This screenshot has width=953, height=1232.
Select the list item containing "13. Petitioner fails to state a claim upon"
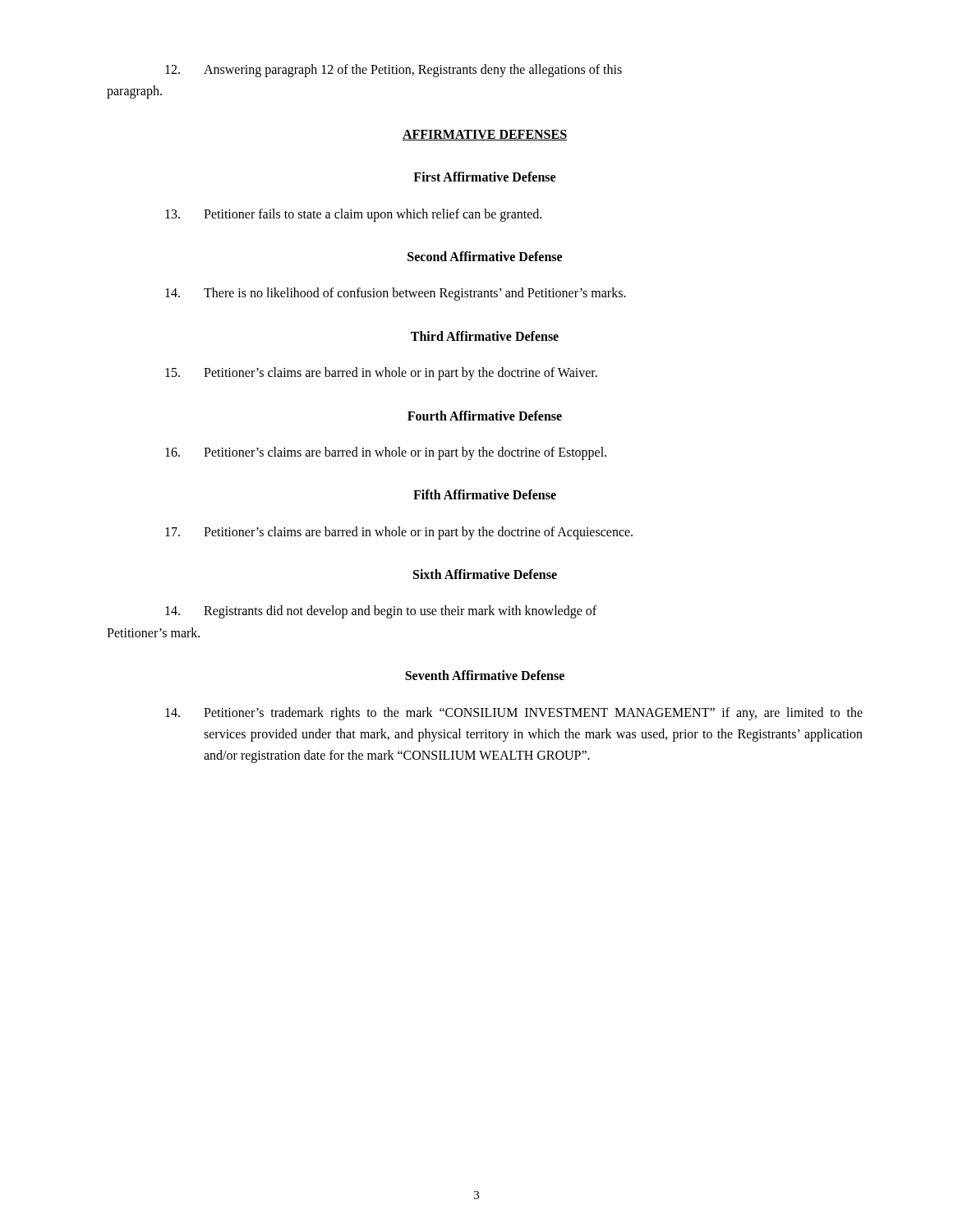tap(485, 214)
